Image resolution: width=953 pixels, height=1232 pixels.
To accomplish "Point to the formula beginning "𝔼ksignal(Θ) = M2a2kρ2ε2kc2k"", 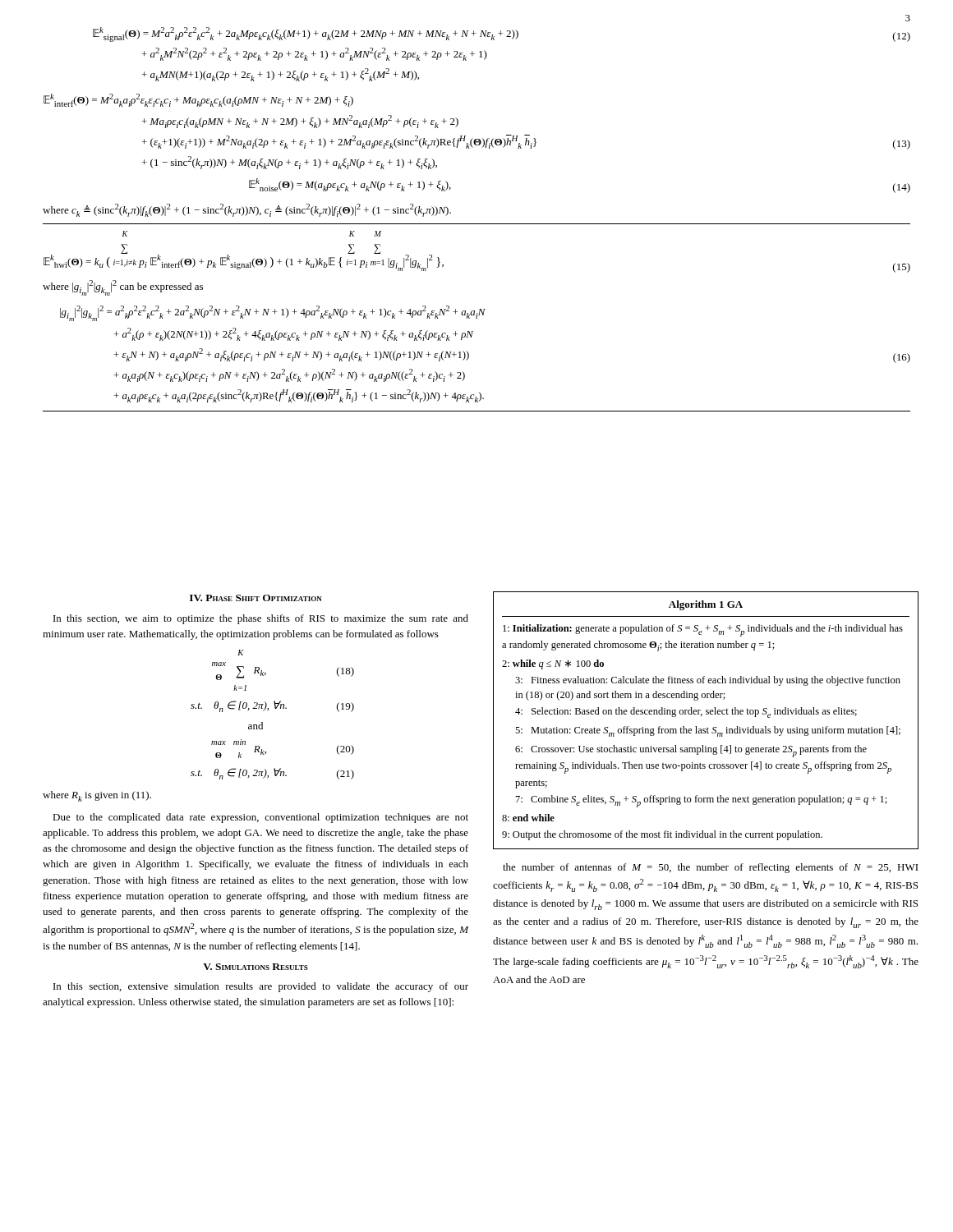I will point(476,54).
